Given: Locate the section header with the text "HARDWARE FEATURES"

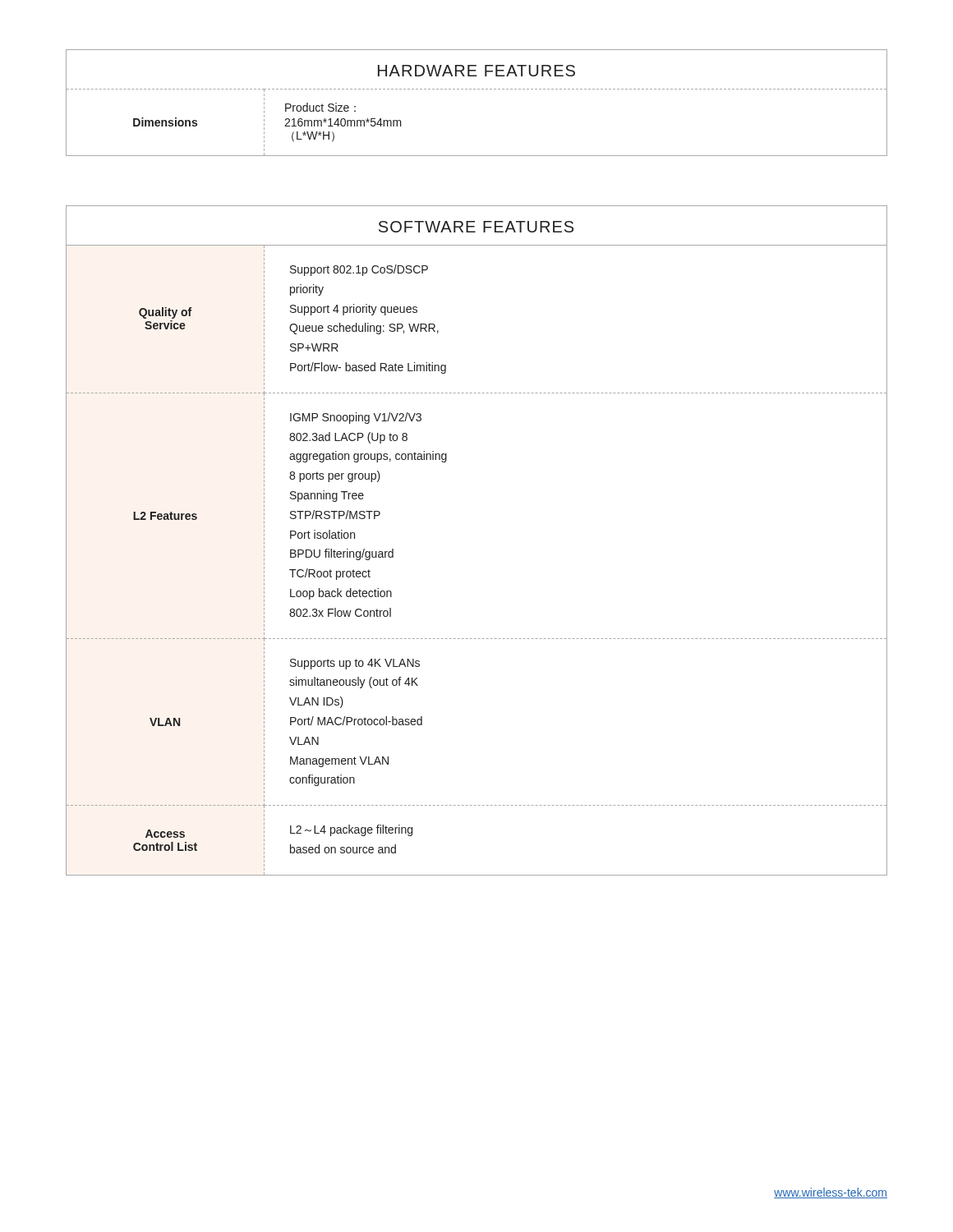Looking at the screenshot, I should (476, 71).
